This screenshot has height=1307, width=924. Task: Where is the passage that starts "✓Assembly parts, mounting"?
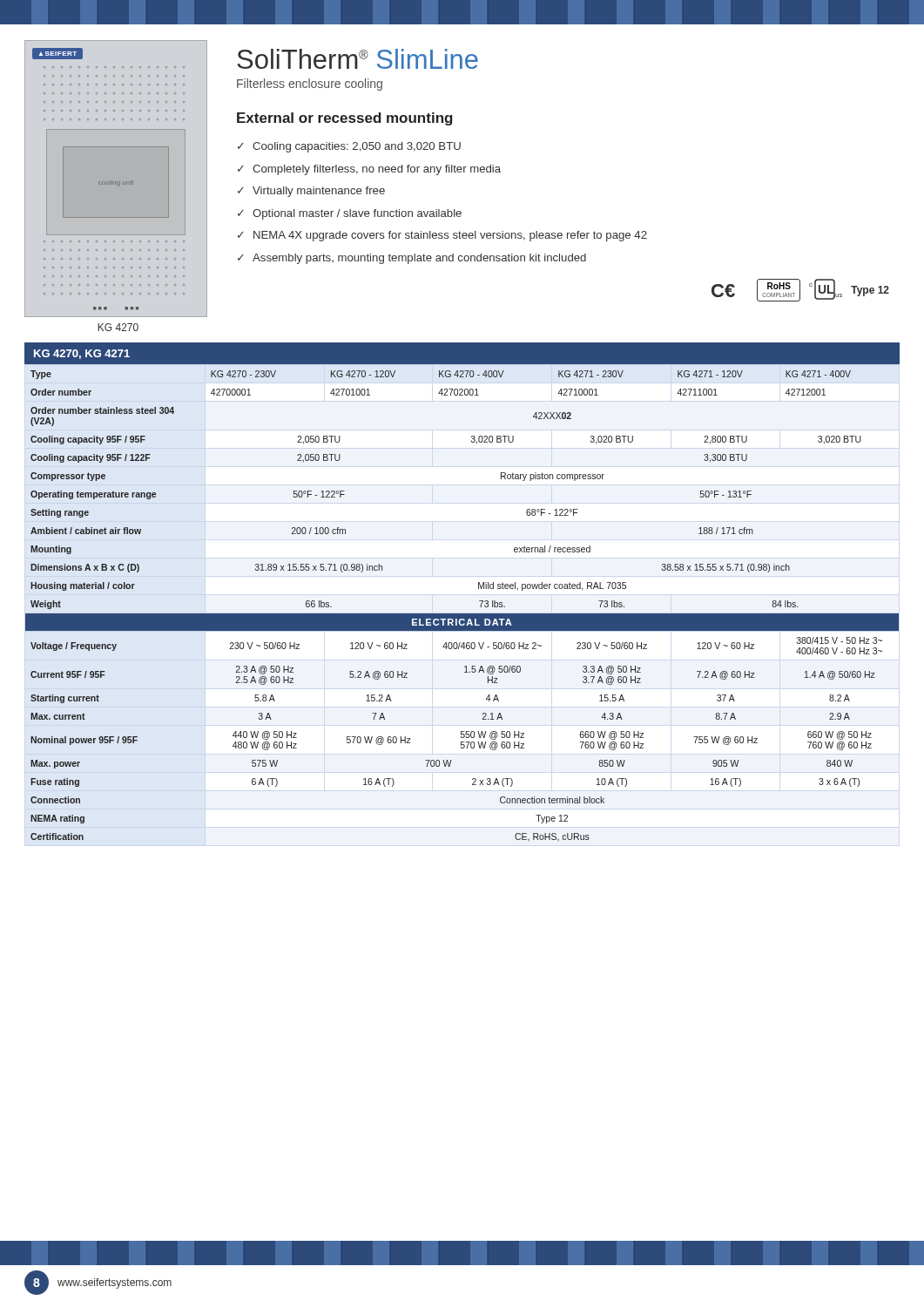[411, 258]
